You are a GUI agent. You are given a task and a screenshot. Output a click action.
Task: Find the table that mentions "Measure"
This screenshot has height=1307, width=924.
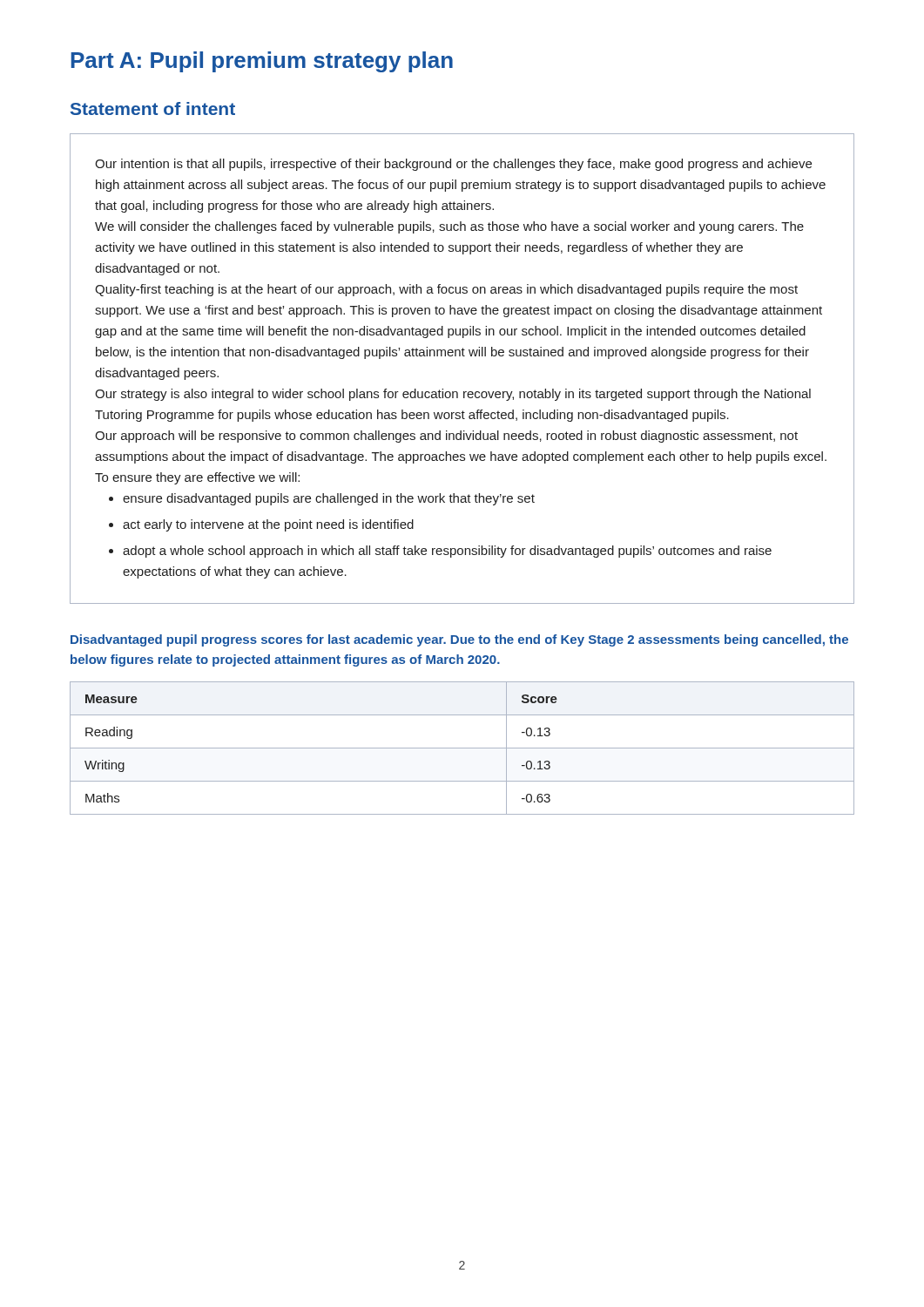[x=462, y=748]
